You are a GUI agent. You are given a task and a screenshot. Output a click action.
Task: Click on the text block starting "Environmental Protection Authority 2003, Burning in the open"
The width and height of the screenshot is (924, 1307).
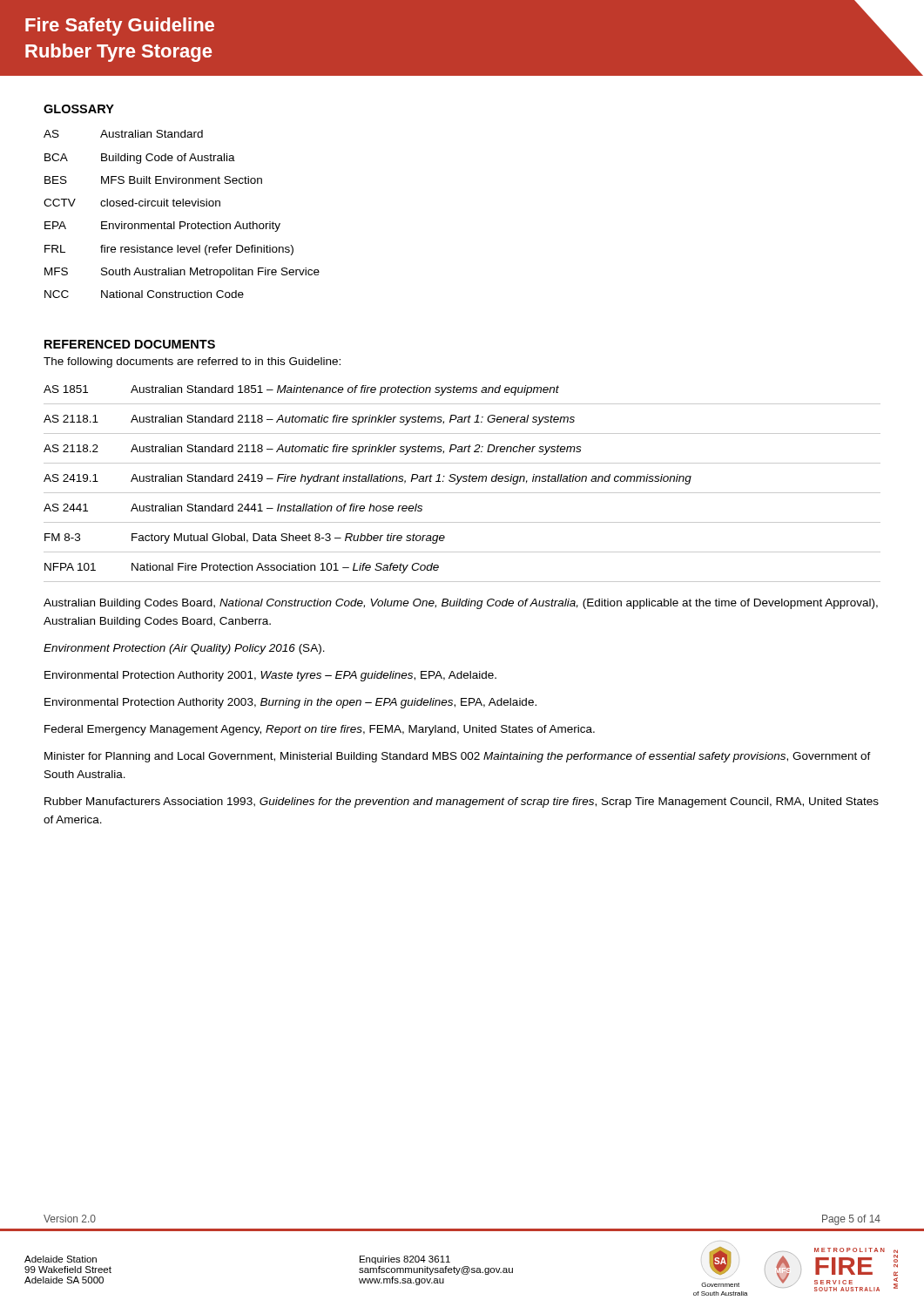pyautogui.click(x=291, y=702)
